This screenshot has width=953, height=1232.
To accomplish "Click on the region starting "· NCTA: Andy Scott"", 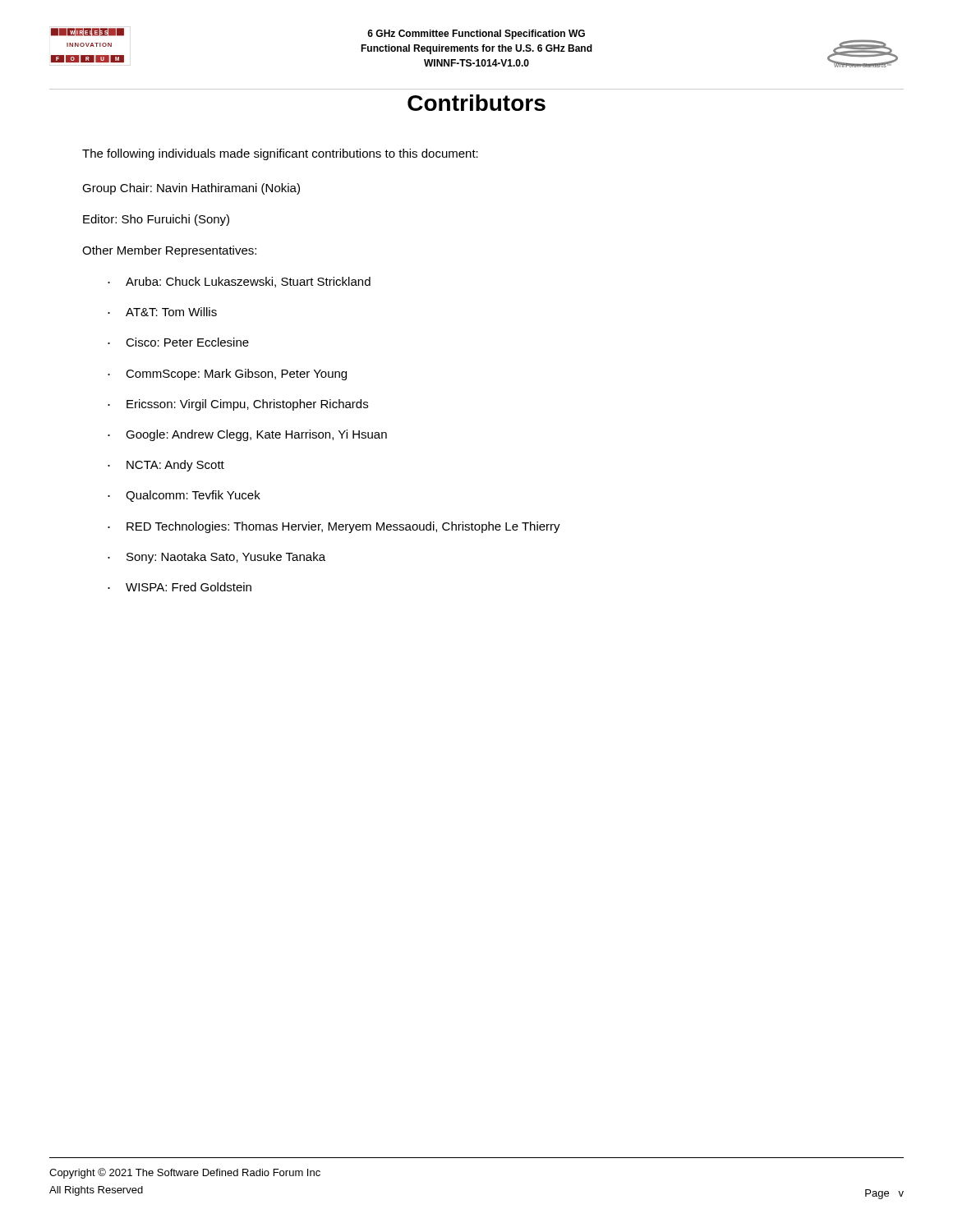I will coord(165,465).
